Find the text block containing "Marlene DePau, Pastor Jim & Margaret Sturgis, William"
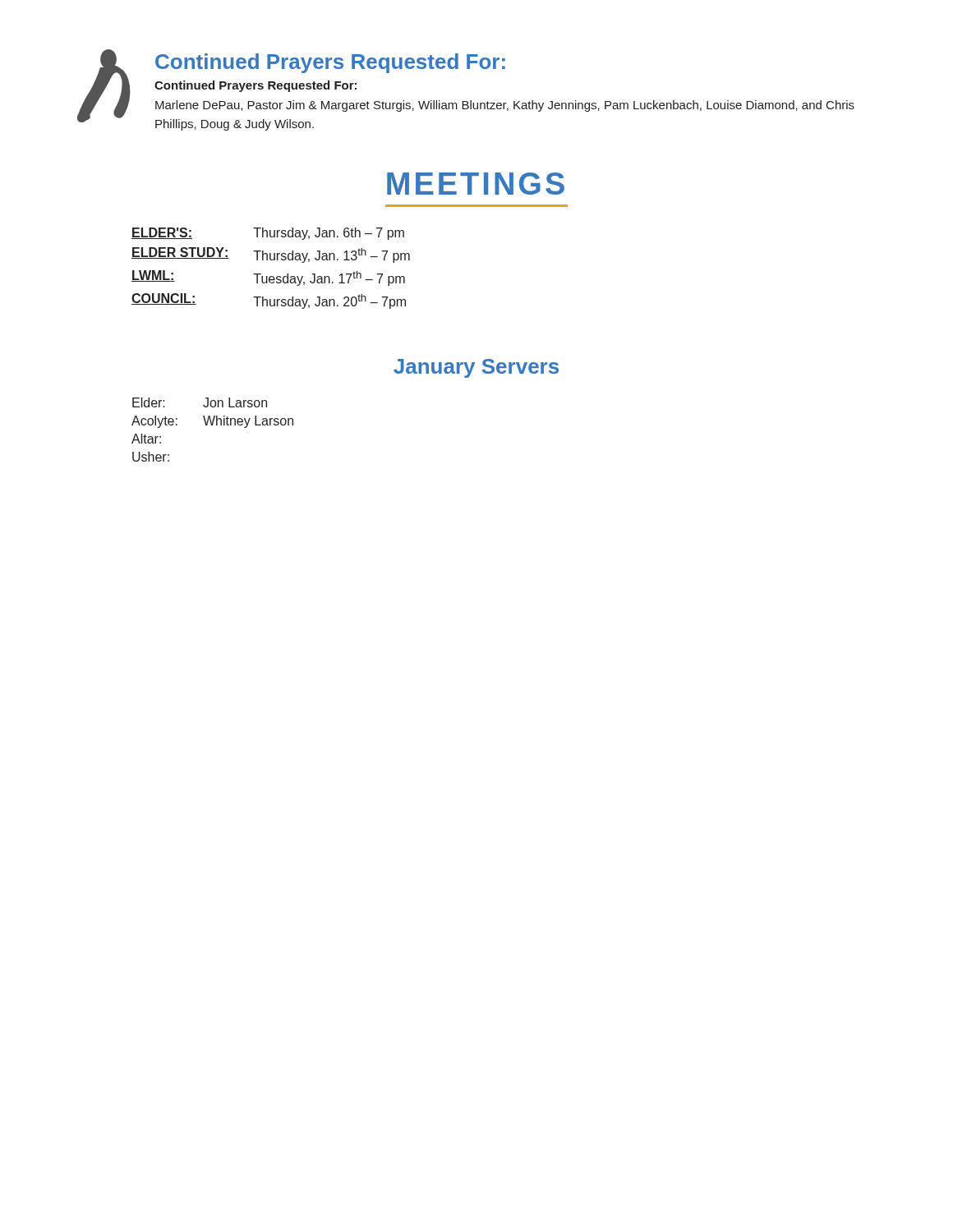Screen dimensions: 1232x953 (504, 114)
